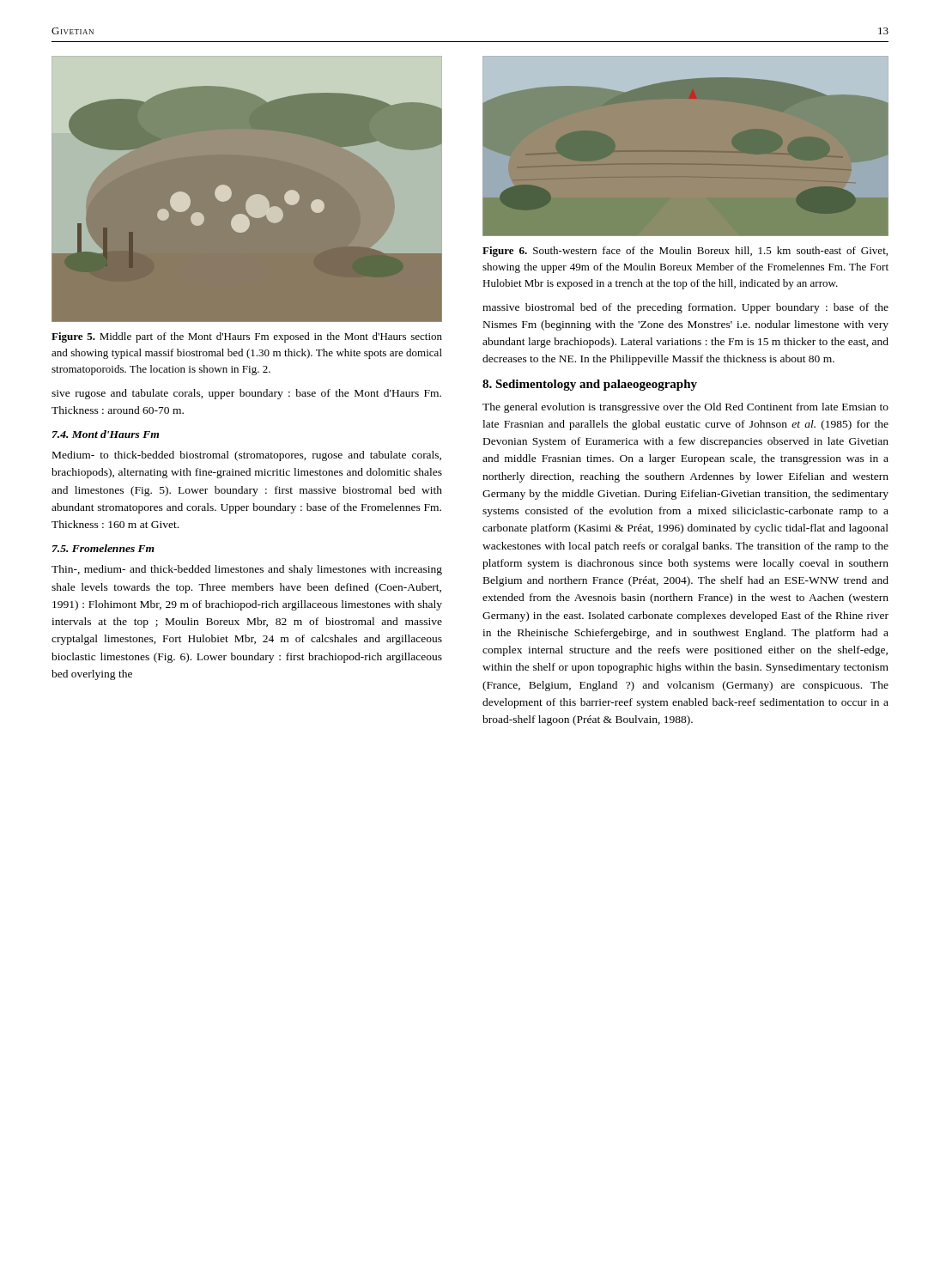
Task: Select the section header that reads "7.5. Fromelennes Fm"
Action: pyautogui.click(x=103, y=549)
